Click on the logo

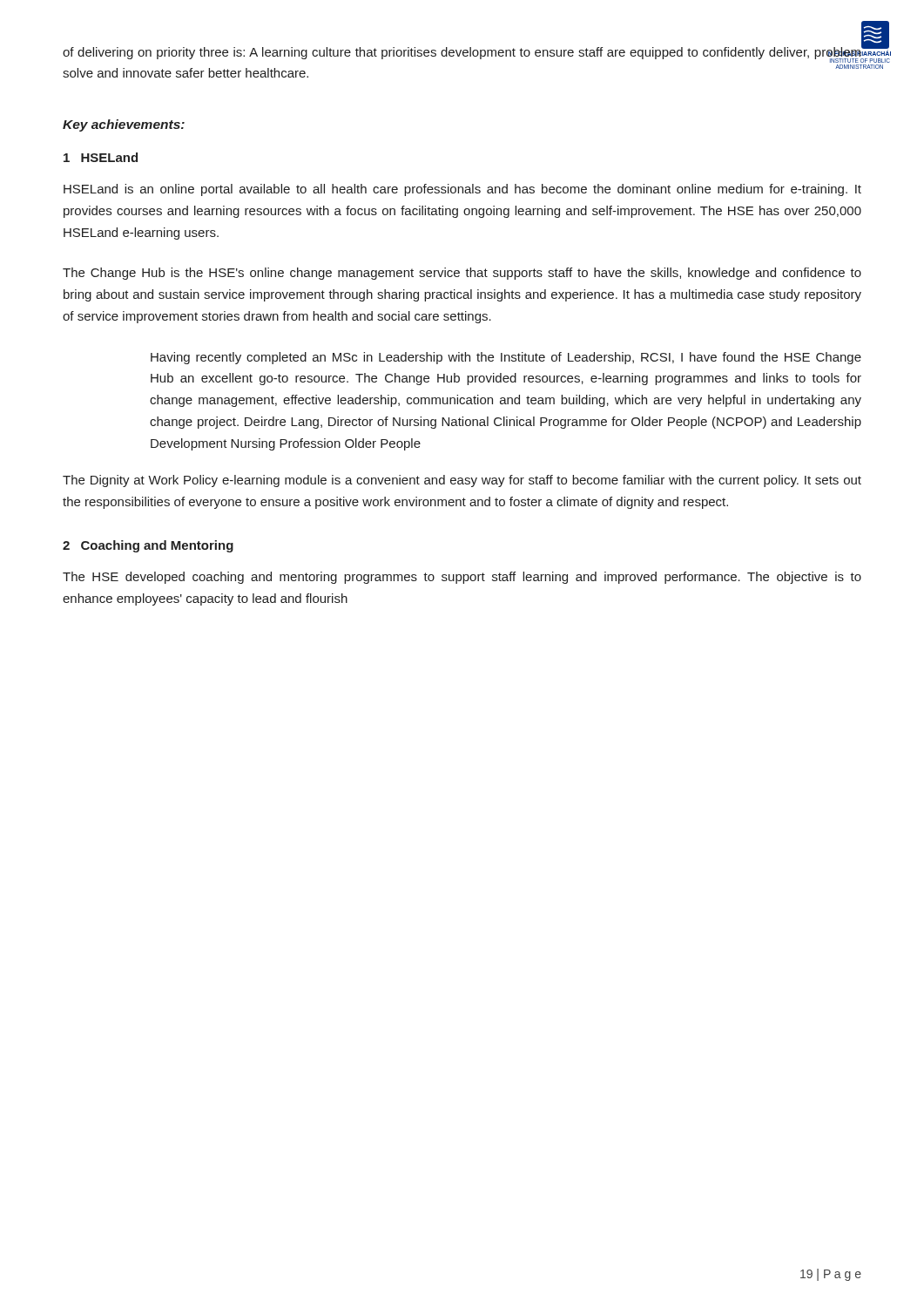860,44
